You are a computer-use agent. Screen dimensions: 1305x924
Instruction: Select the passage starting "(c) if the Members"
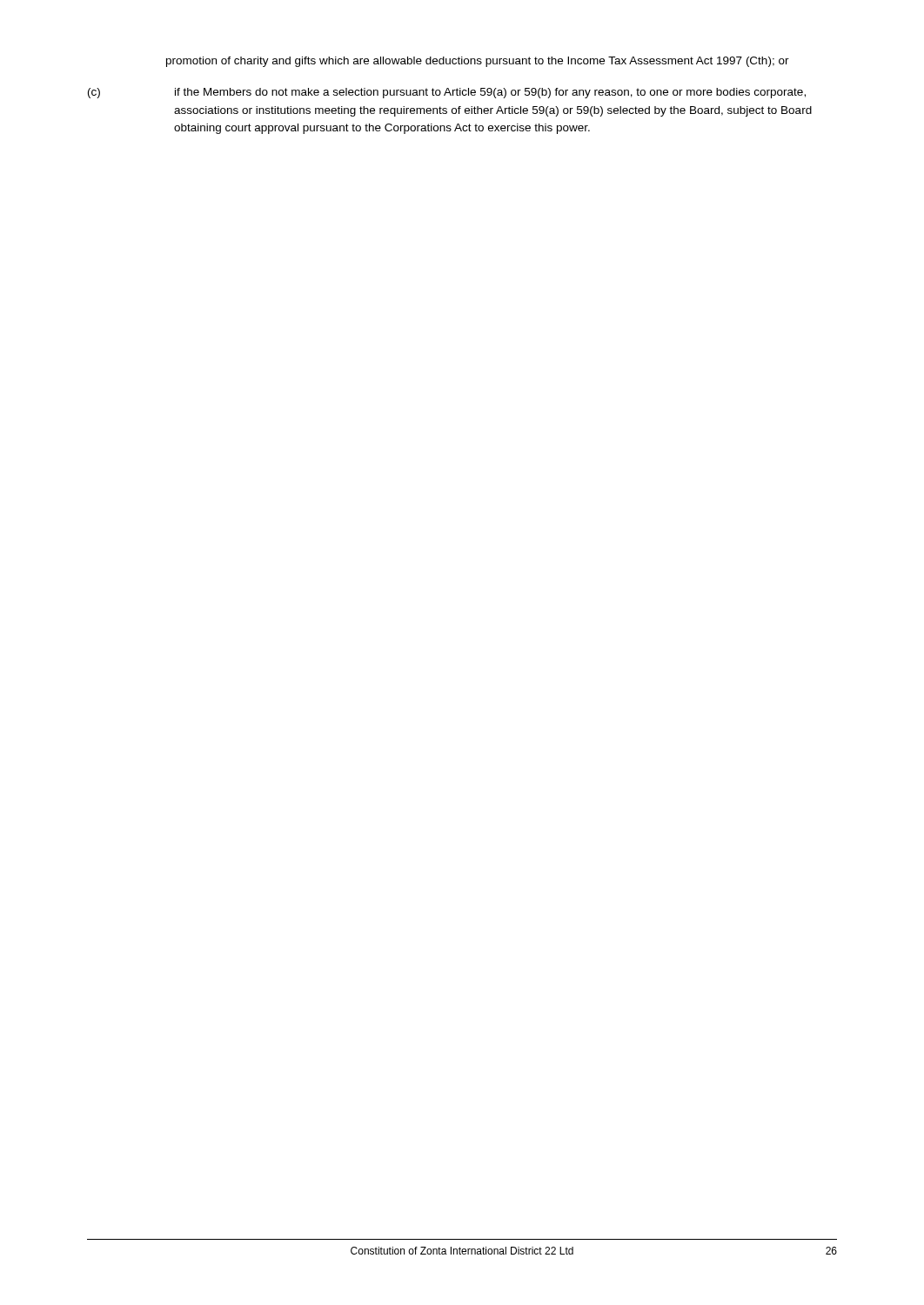click(x=462, y=110)
